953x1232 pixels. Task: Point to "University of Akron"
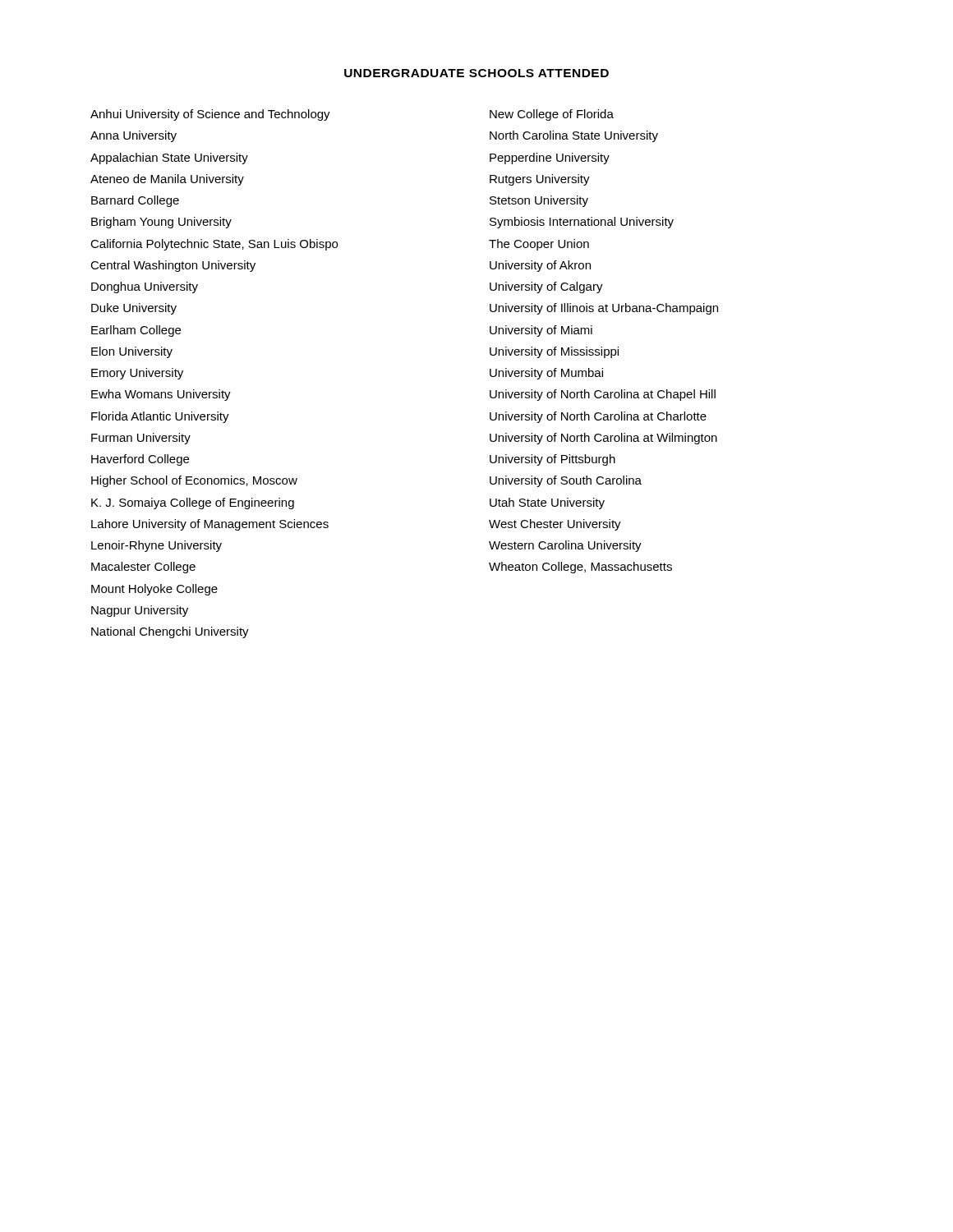point(540,265)
